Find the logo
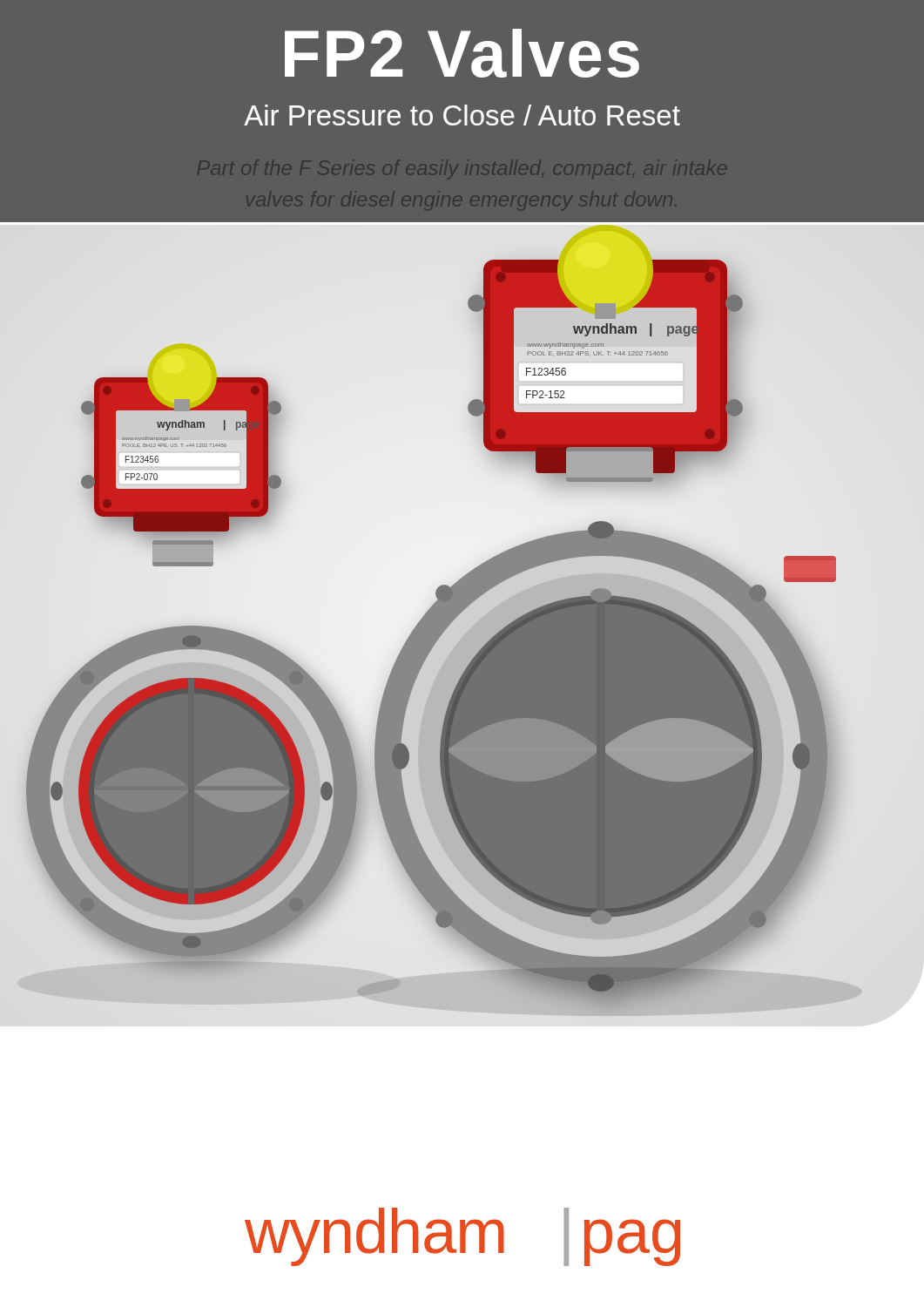The image size is (924, 1307). click(462, 1230)
